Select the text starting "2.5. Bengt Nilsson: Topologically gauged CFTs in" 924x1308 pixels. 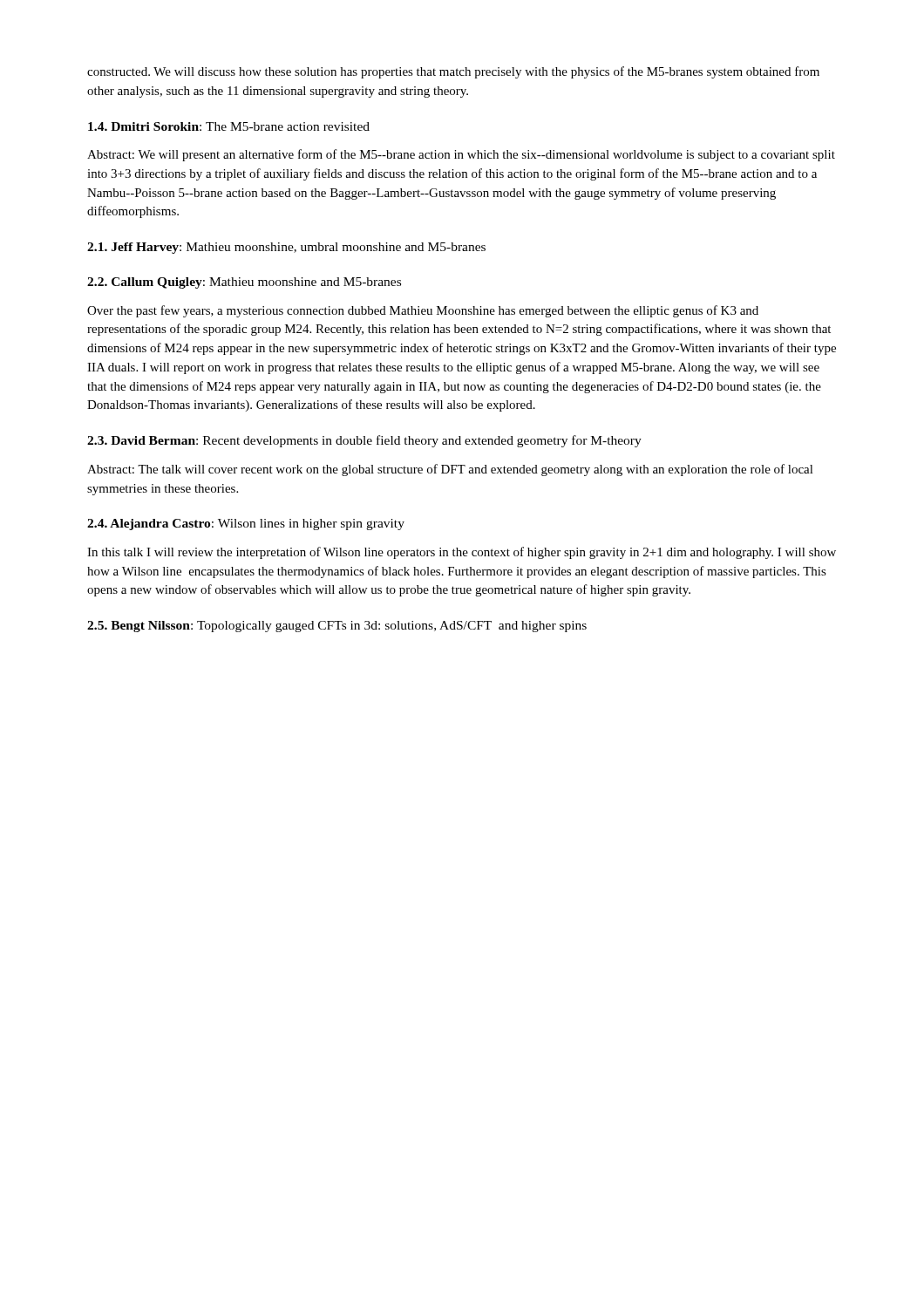(x=337, y=625)
